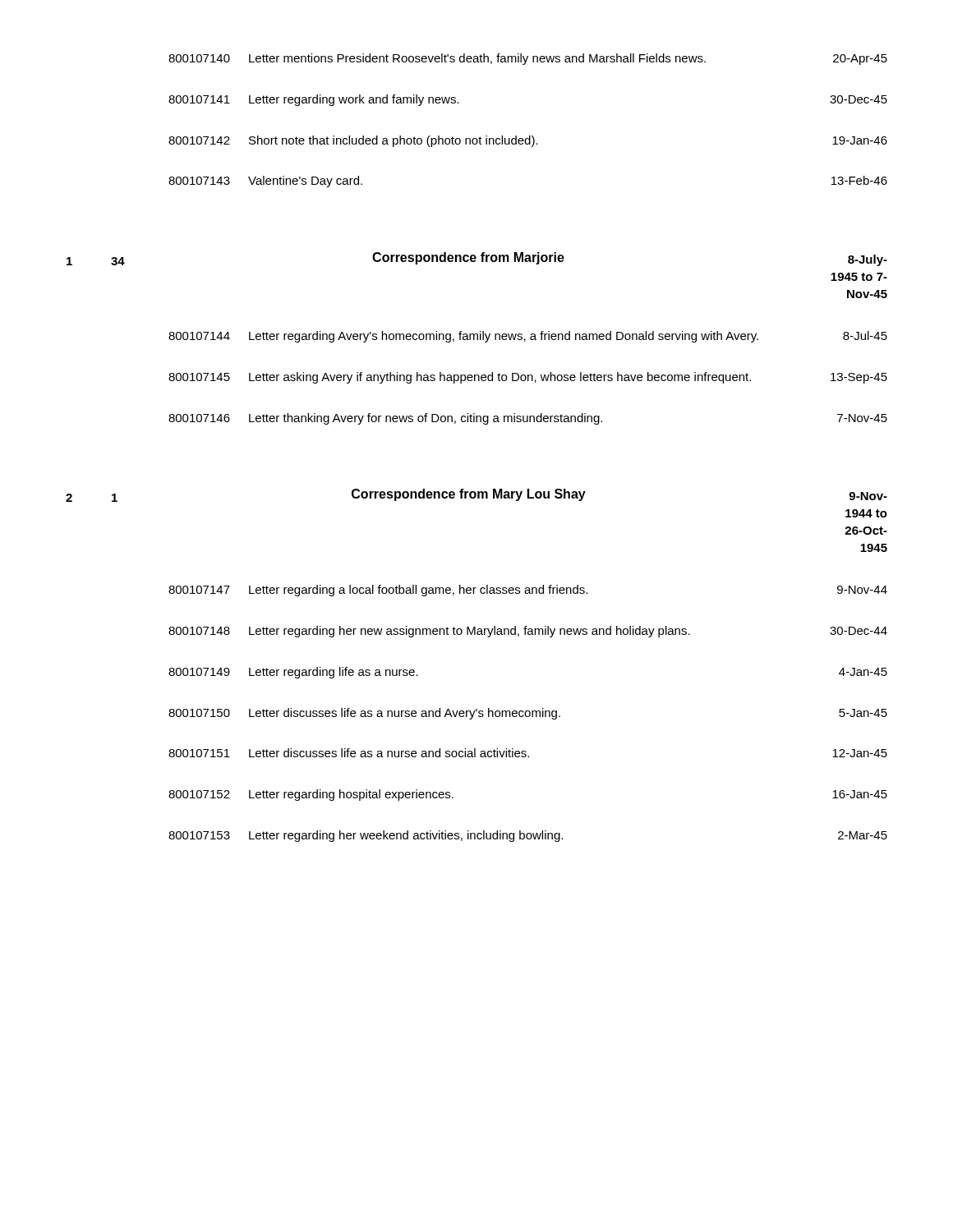This screenshot has width=953, height=1232.
Task: Click the passage that begins "800107149 Letter regarding life as"
Action: (201, 672)
